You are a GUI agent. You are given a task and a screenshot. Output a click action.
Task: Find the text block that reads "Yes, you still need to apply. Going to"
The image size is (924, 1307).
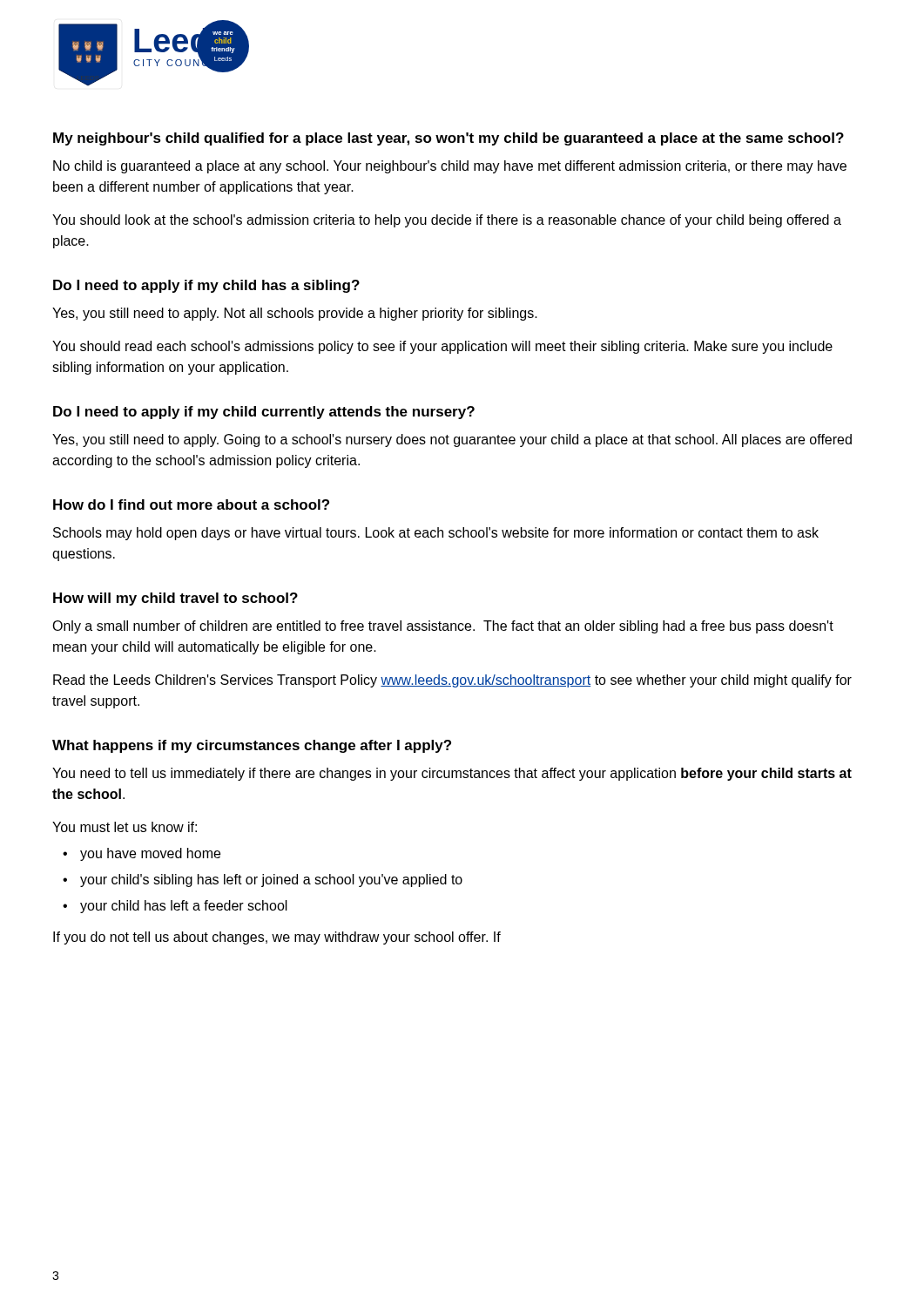(x=452, y=450)
